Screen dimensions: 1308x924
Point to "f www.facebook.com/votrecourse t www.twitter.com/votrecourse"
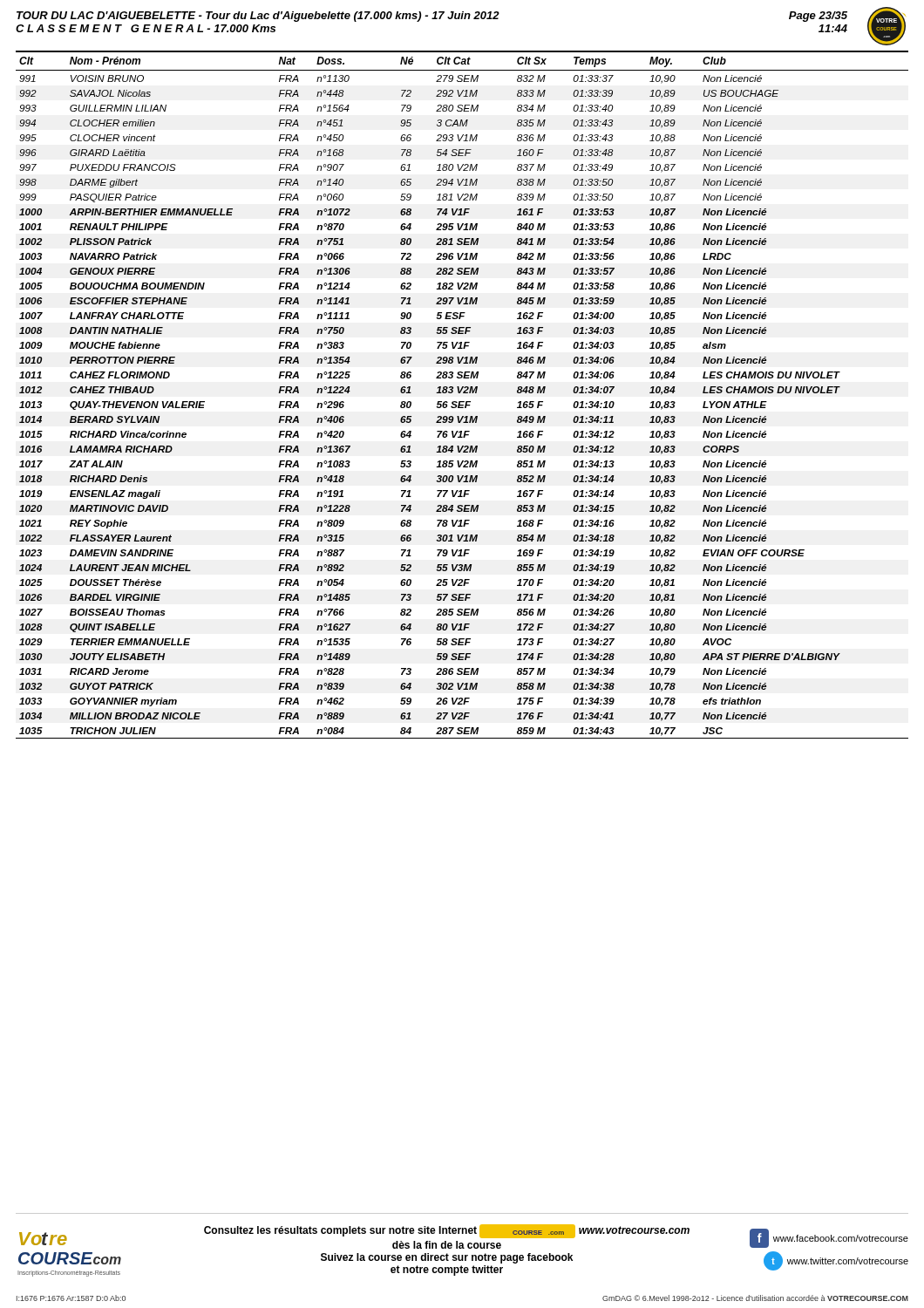coord(826,1249)
